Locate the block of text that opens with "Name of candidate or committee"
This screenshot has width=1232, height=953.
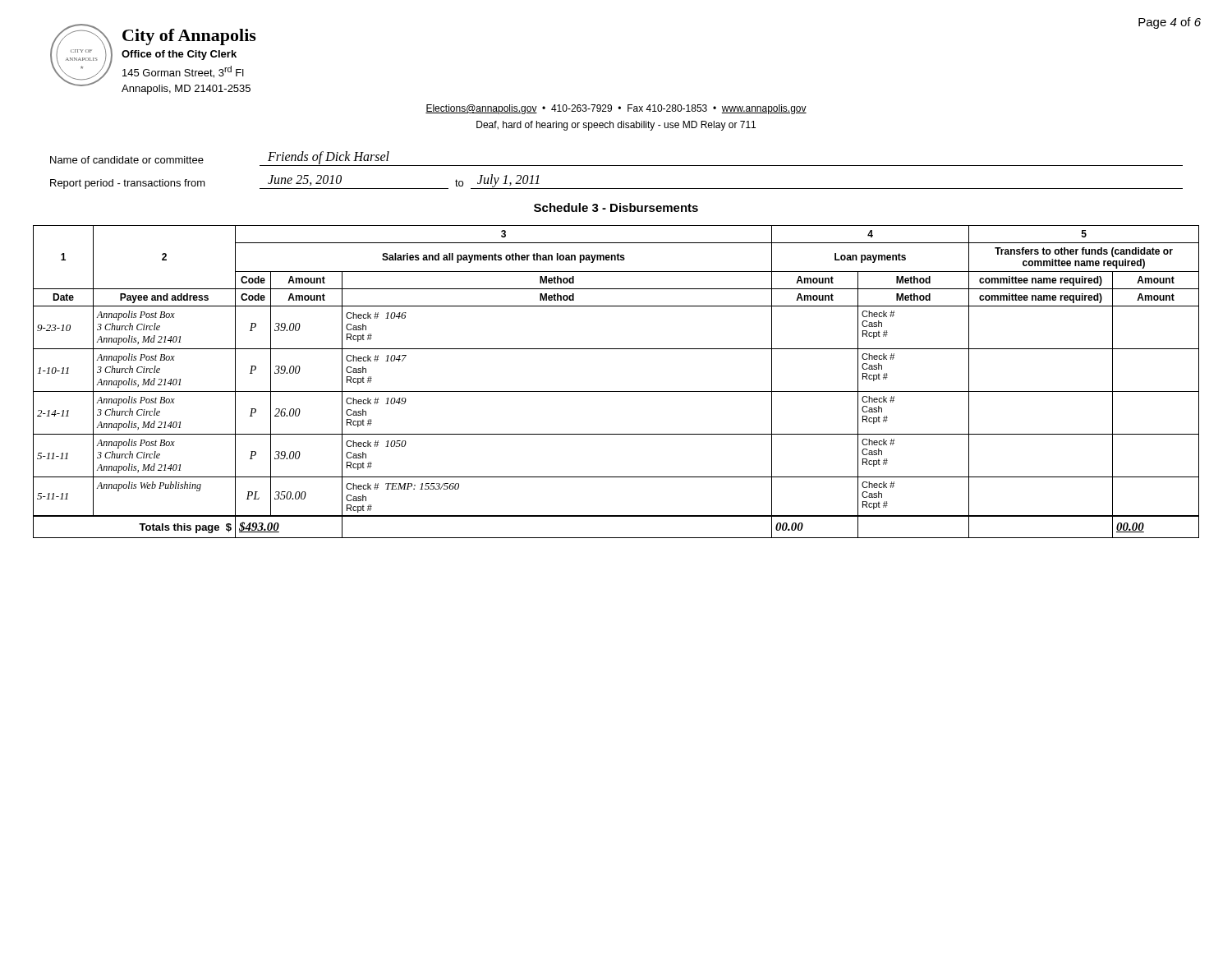(x=616, y=169)
